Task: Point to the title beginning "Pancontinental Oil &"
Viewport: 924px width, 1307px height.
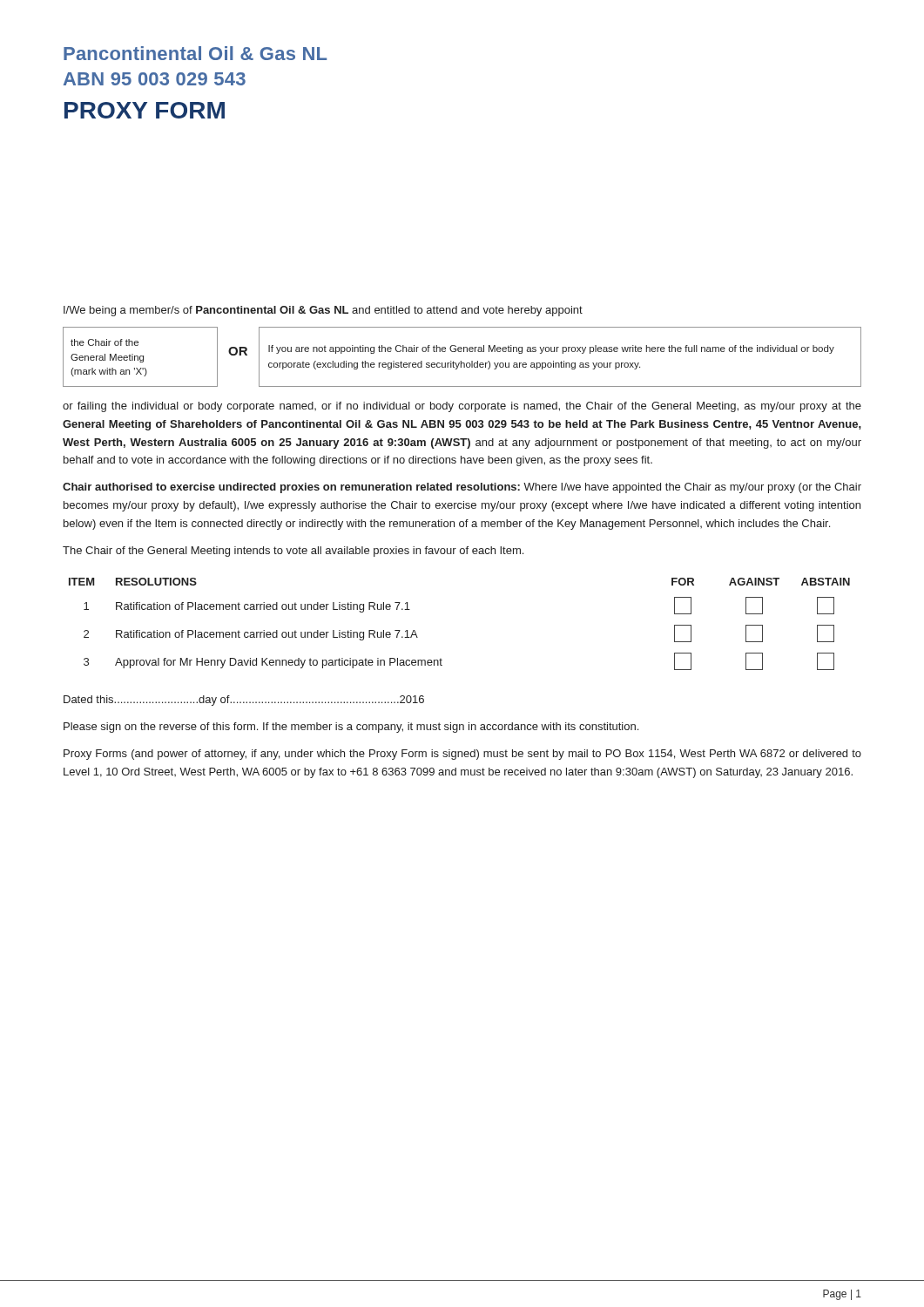Action: 195,53
